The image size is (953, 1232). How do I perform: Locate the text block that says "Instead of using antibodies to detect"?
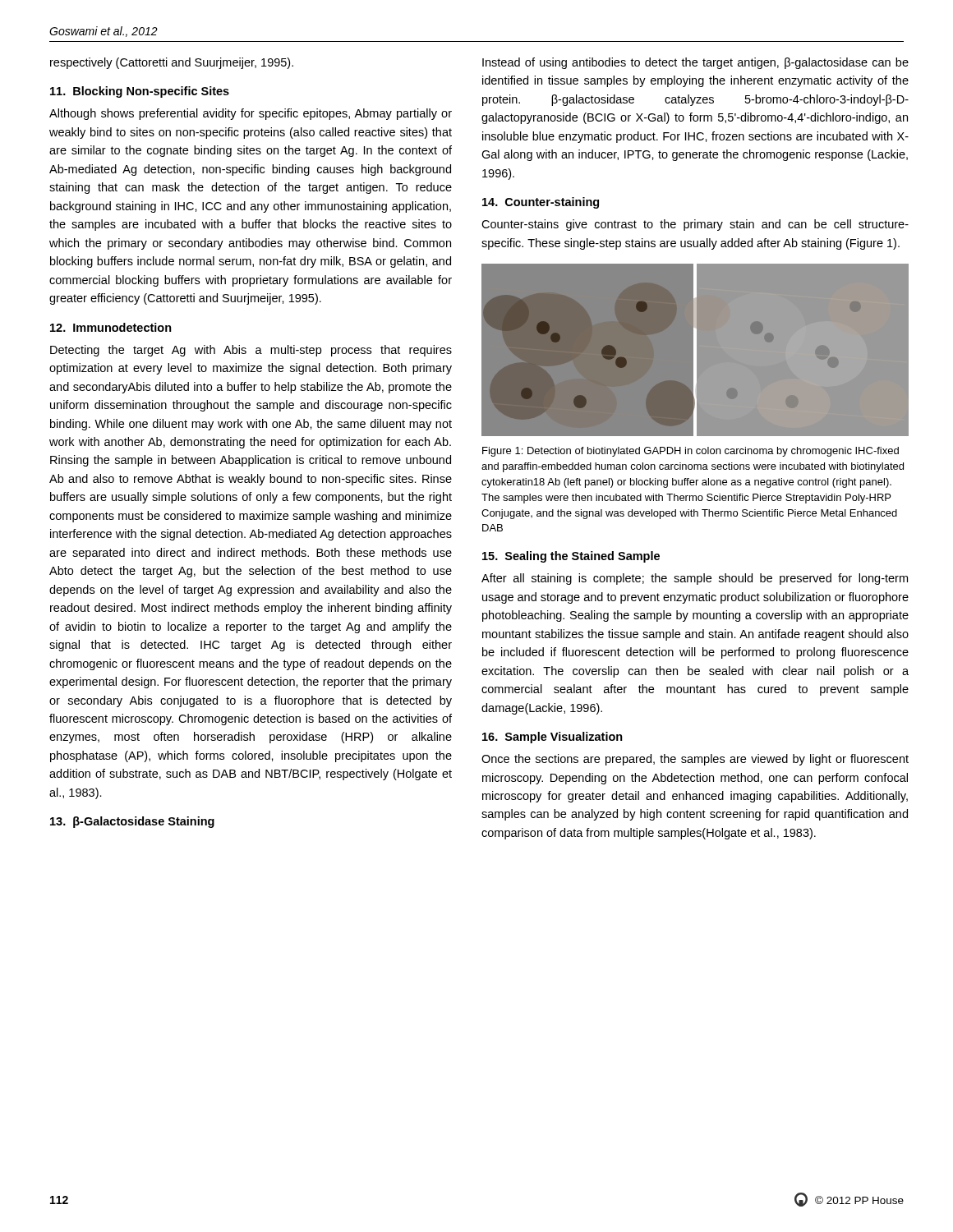[695, 118]
